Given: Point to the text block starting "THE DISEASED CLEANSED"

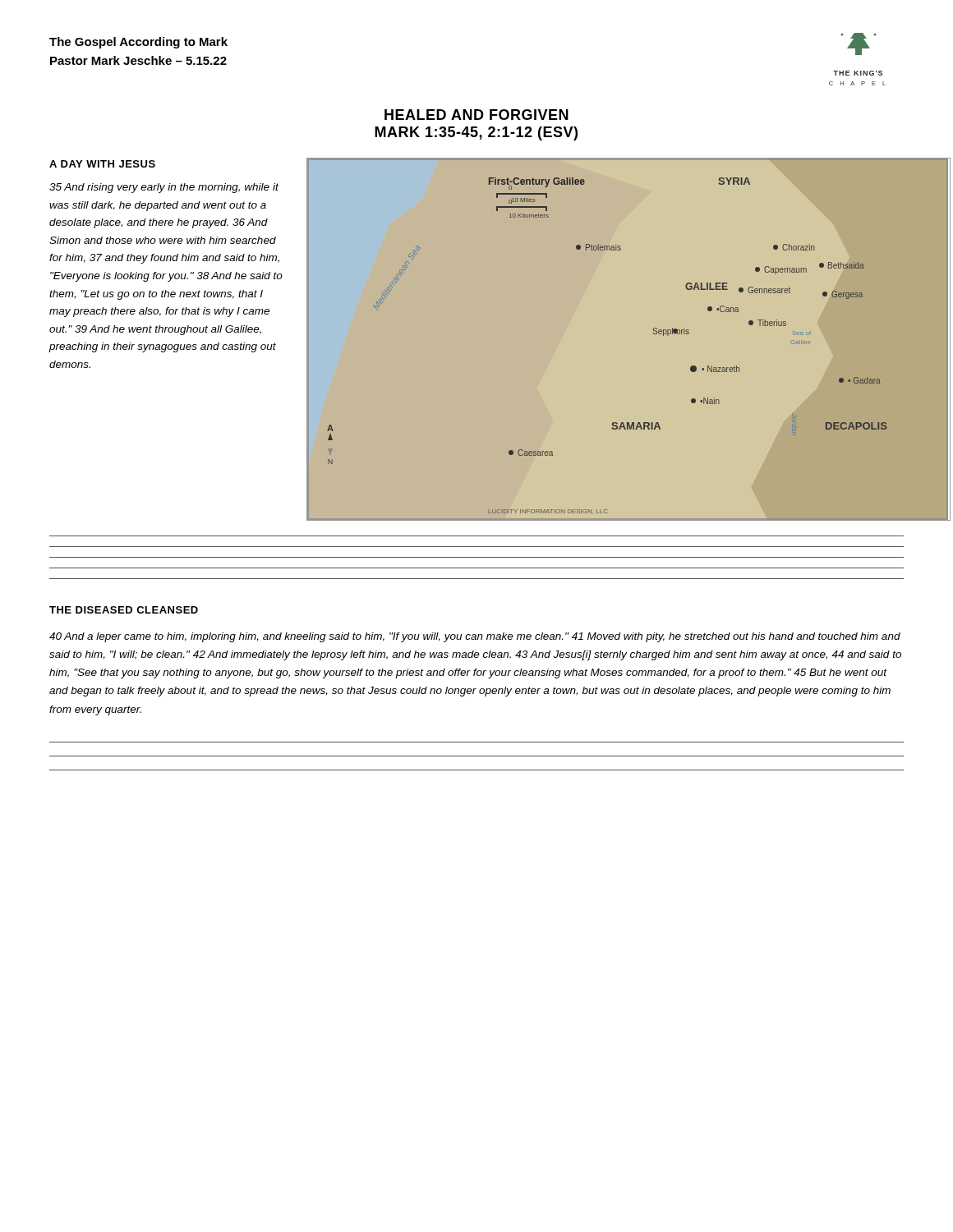Looking at the screenshot, I should (124, 610).
